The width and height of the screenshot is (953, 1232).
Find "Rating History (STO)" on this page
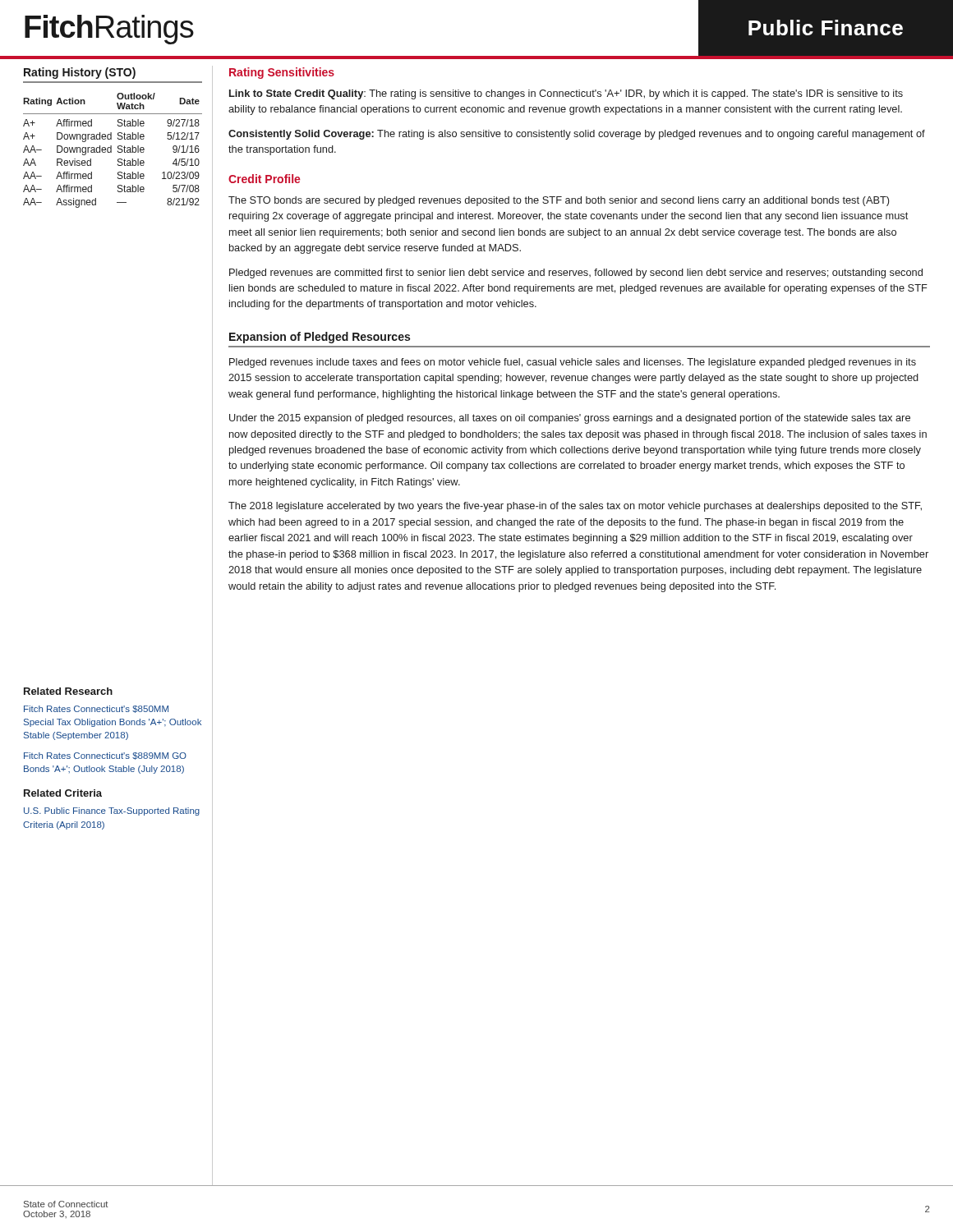pos(79,72)
